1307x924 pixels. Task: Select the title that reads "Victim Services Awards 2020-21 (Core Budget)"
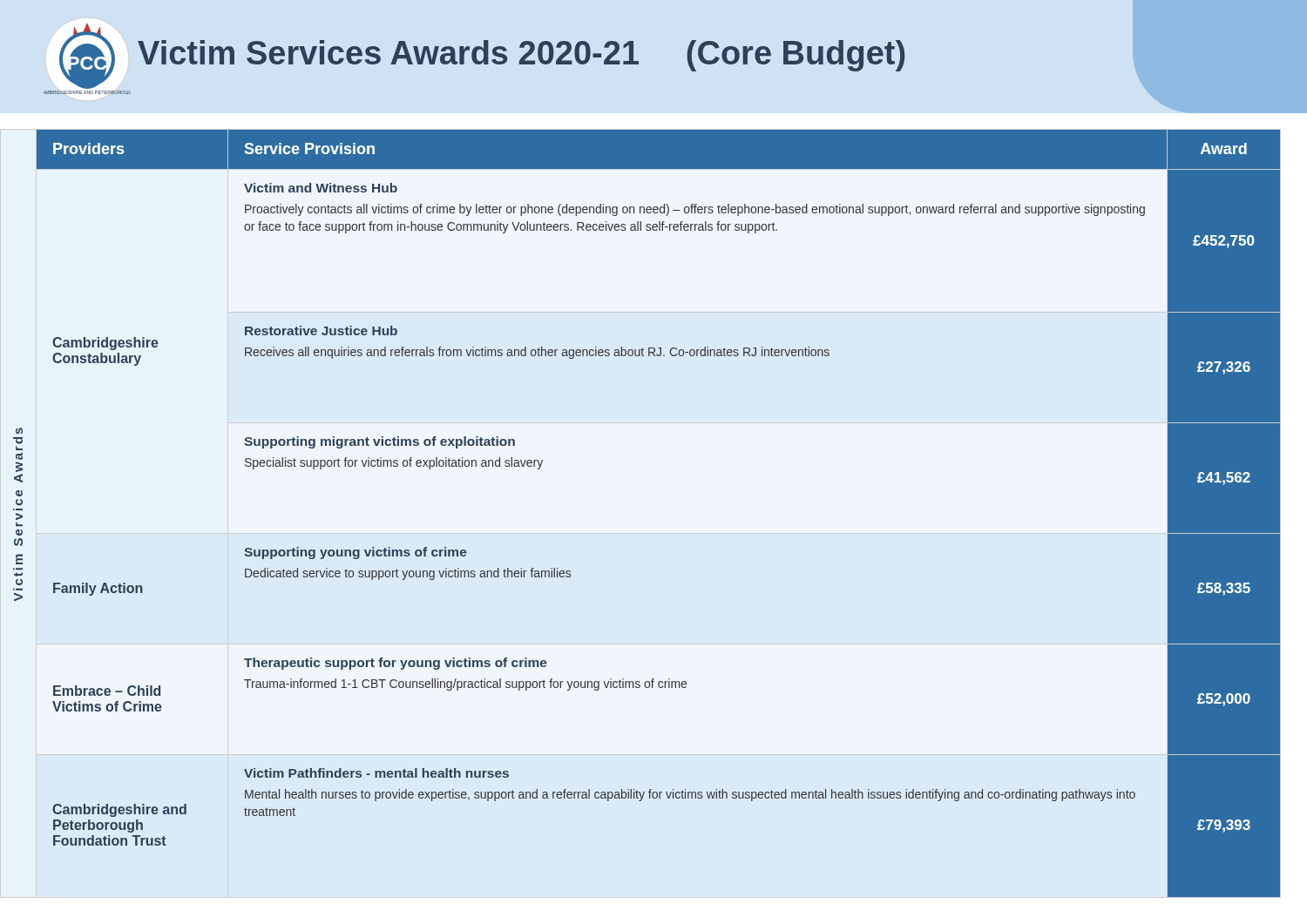click(x=522, y=53)
